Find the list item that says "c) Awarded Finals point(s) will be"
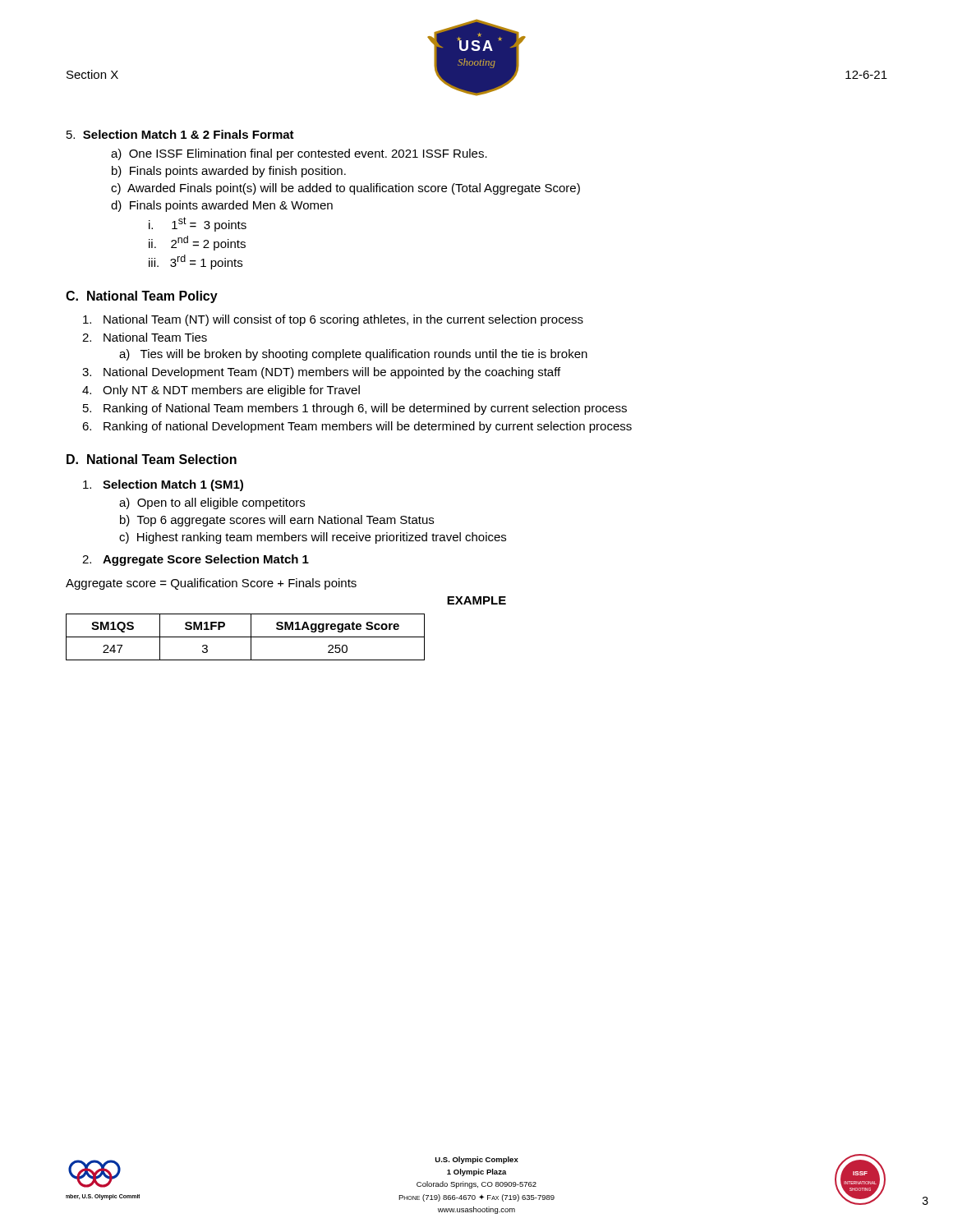This screenshot has height=1232, width=953. [346, 188]
